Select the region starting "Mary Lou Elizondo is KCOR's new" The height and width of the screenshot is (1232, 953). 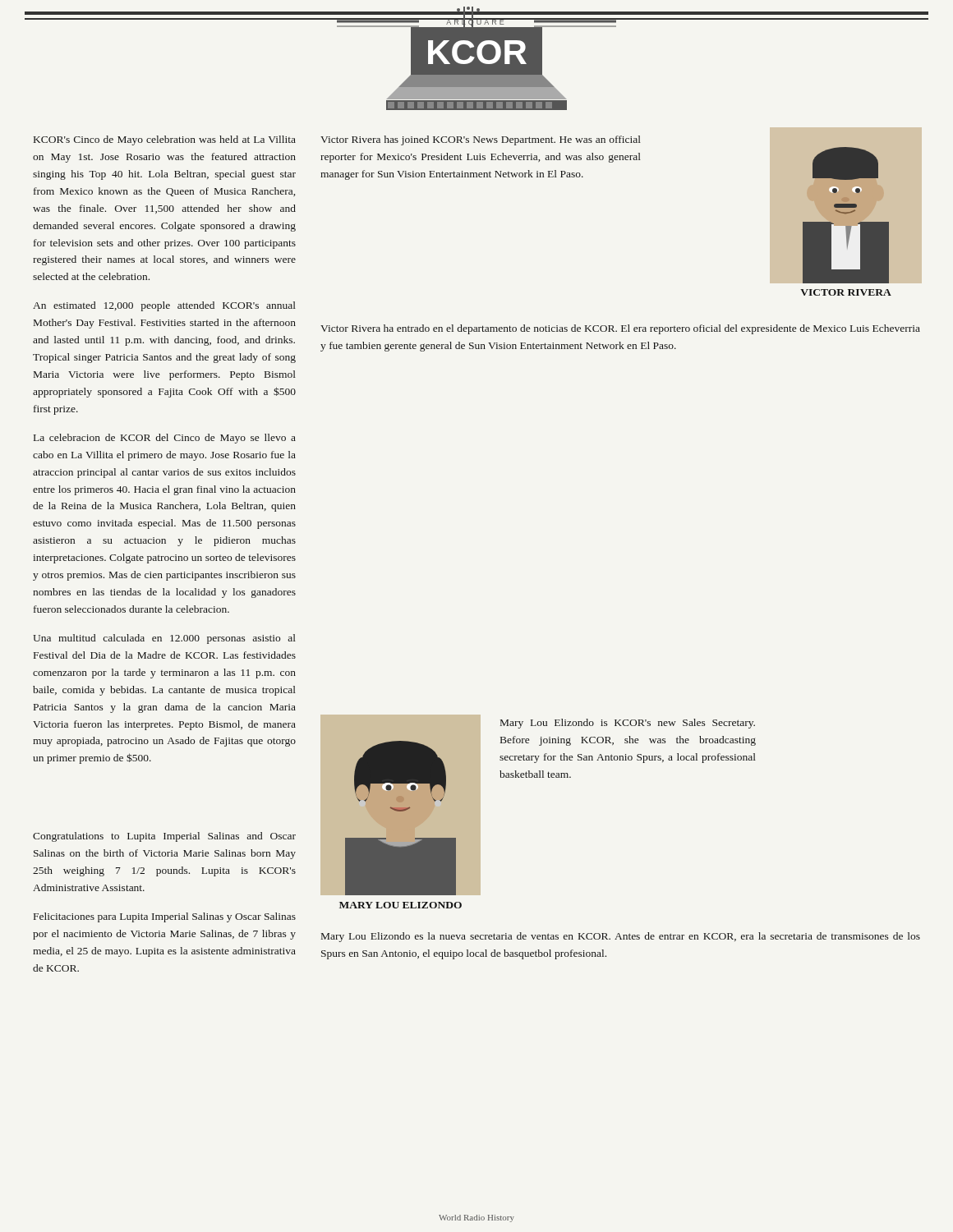pyautogui.click(x=628, y=748)
